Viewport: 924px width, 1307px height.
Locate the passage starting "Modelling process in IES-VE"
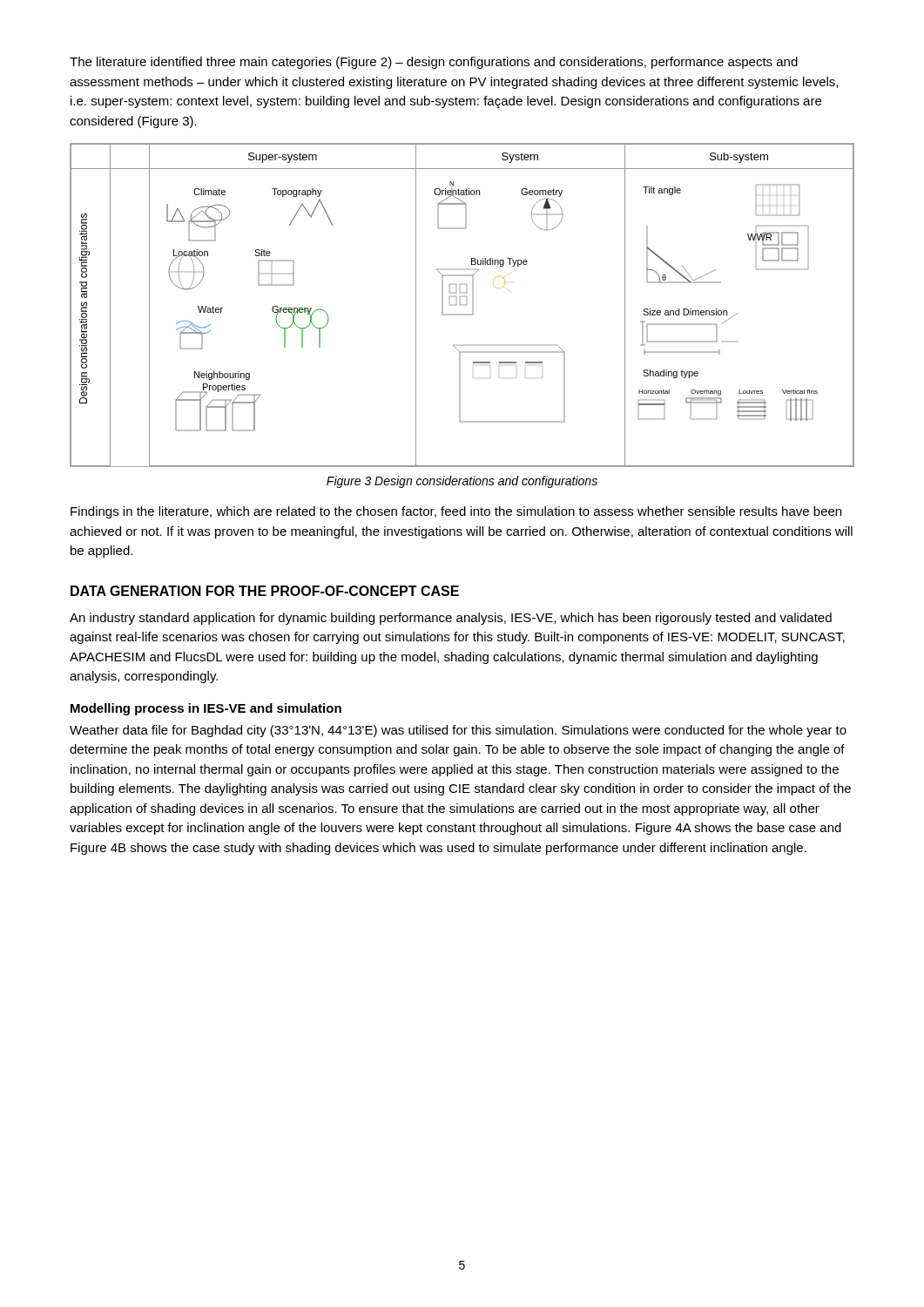(x=206, y=708)
